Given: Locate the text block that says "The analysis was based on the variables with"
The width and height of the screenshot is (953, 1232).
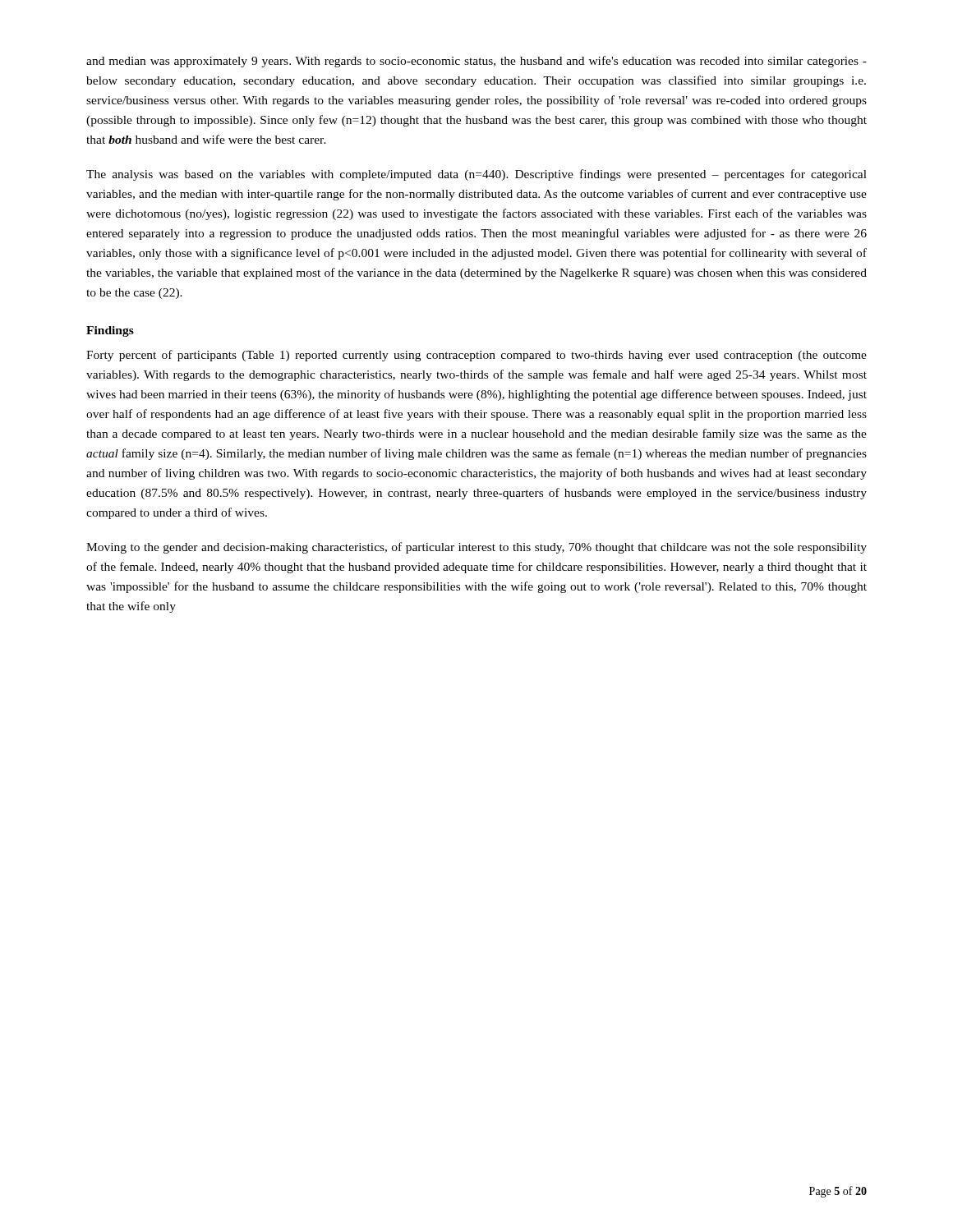Looking at the screenshot, I should pyautogui.click(x=476, y=233).
